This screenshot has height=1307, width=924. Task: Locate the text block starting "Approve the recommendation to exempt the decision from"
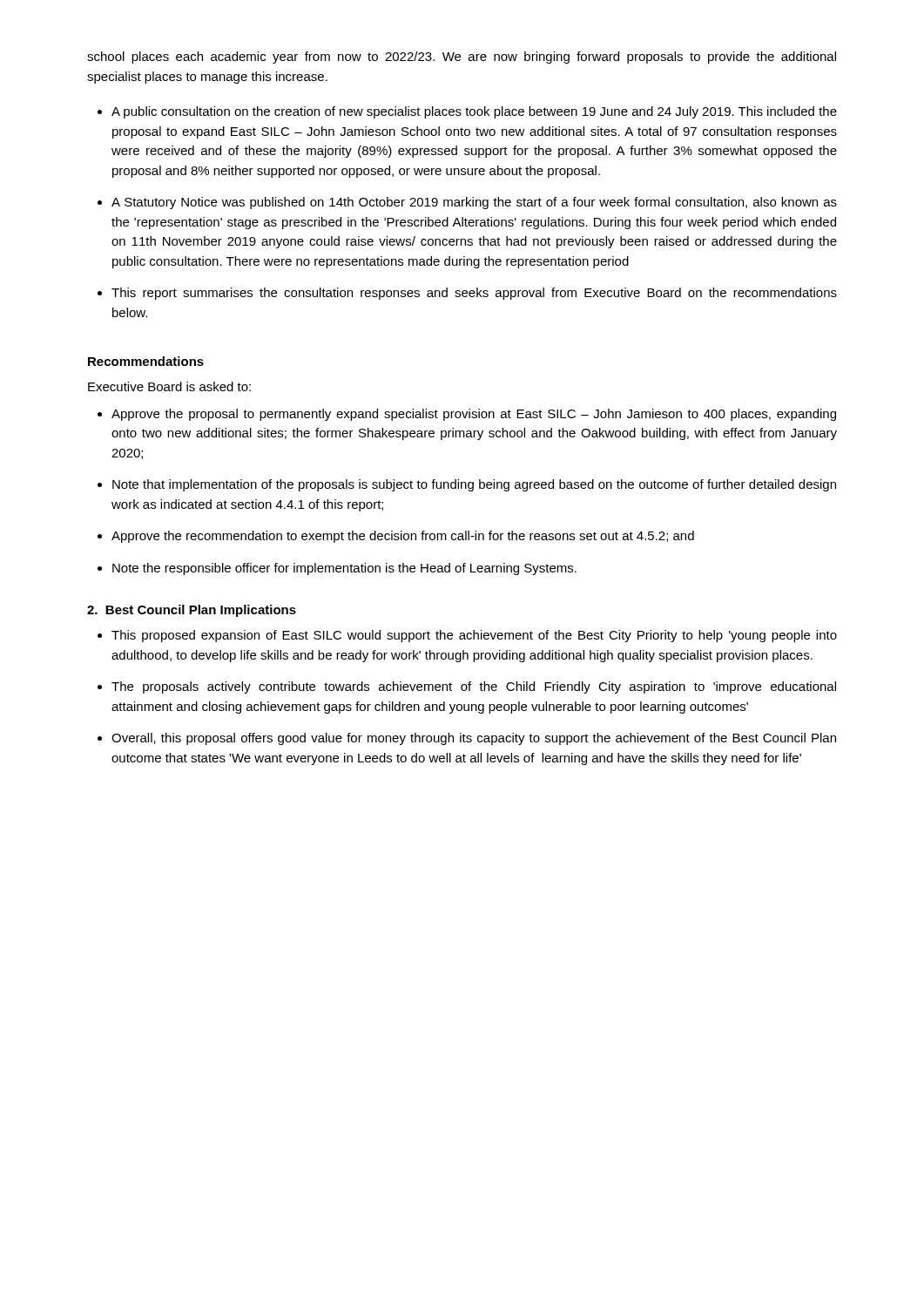(403, 535)
